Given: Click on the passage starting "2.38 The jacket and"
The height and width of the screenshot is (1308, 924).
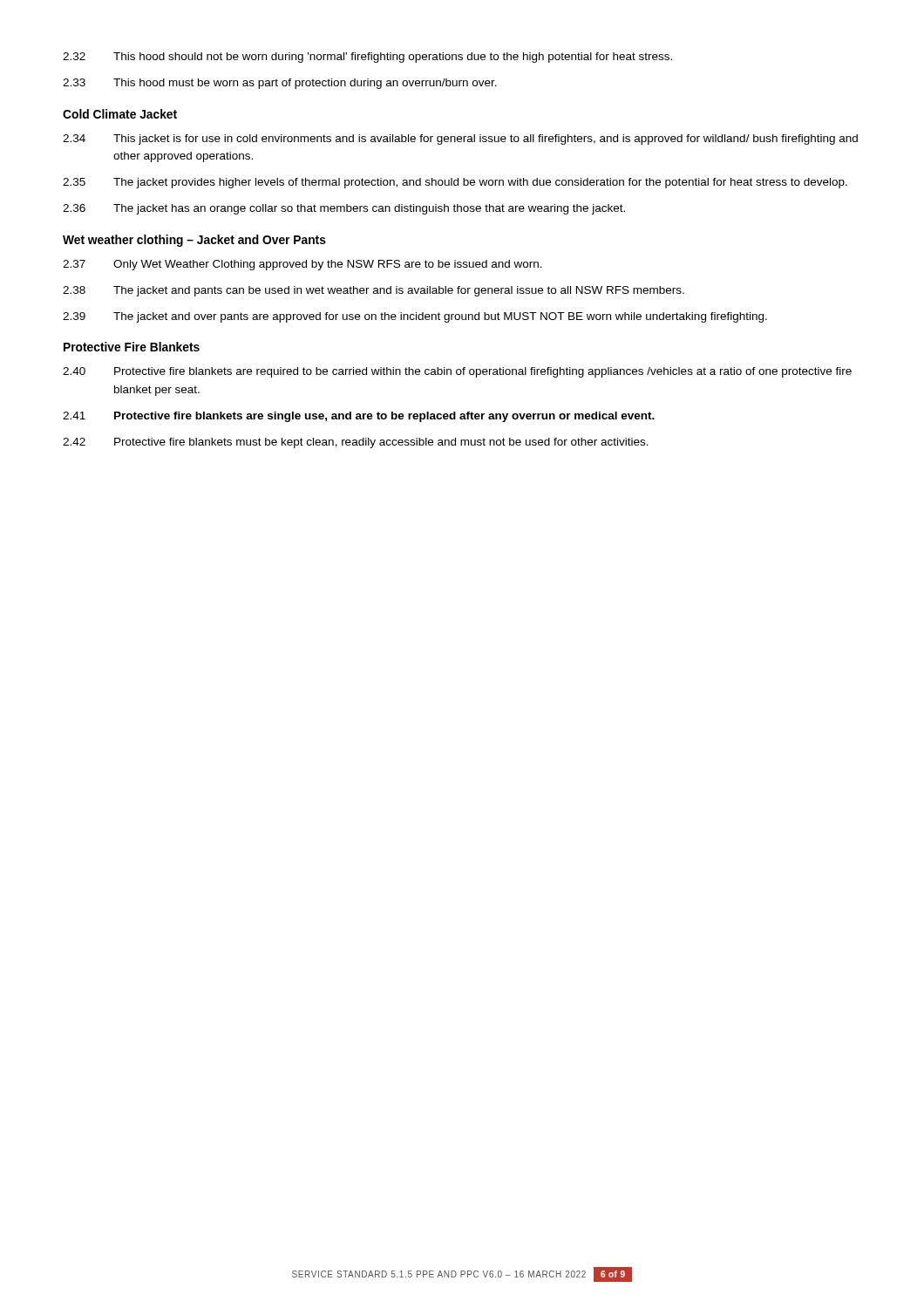Looking at the screenshot, I should (x=462, y=290).
